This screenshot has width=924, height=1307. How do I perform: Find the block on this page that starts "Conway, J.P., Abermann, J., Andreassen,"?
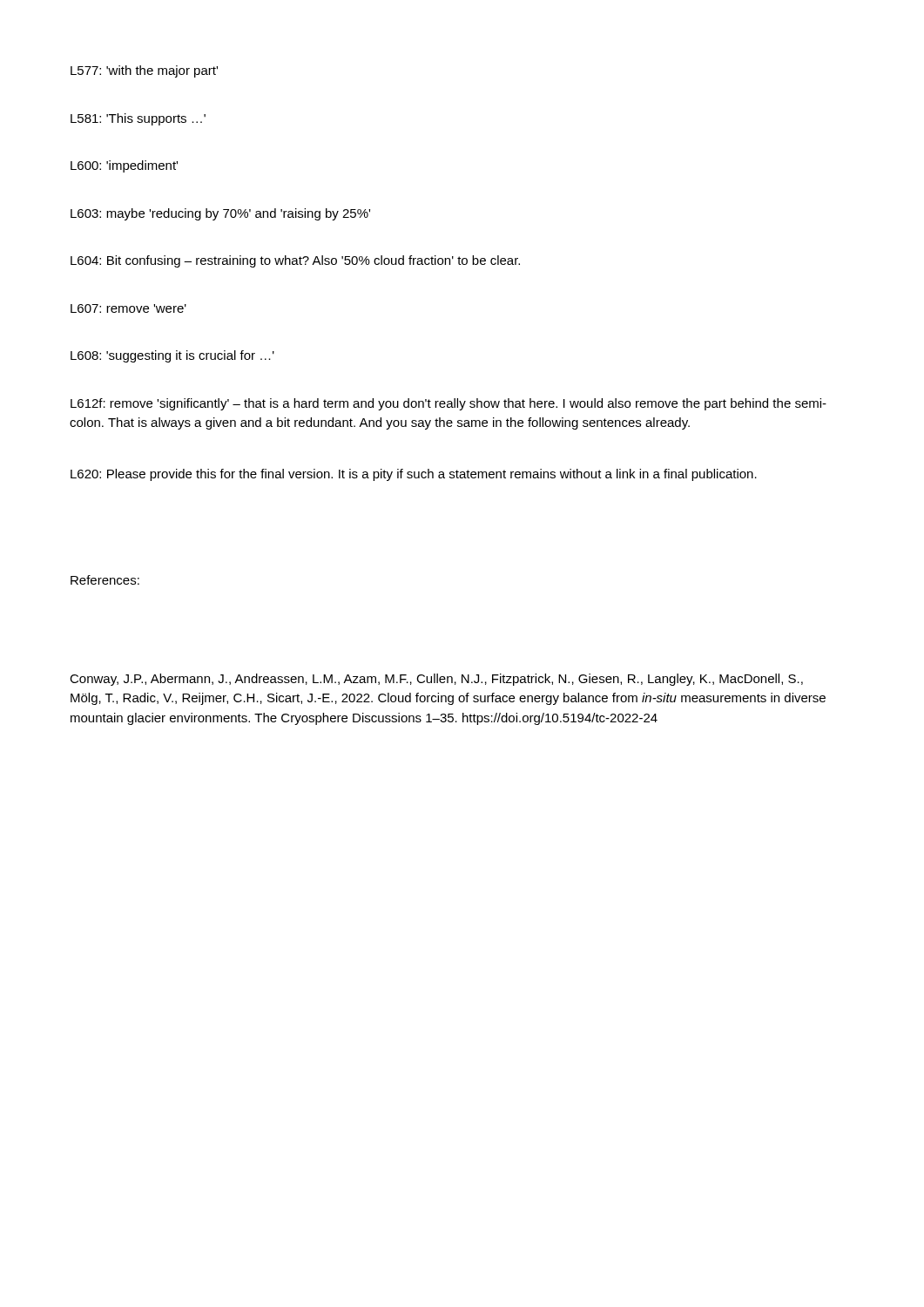point(448,697)
